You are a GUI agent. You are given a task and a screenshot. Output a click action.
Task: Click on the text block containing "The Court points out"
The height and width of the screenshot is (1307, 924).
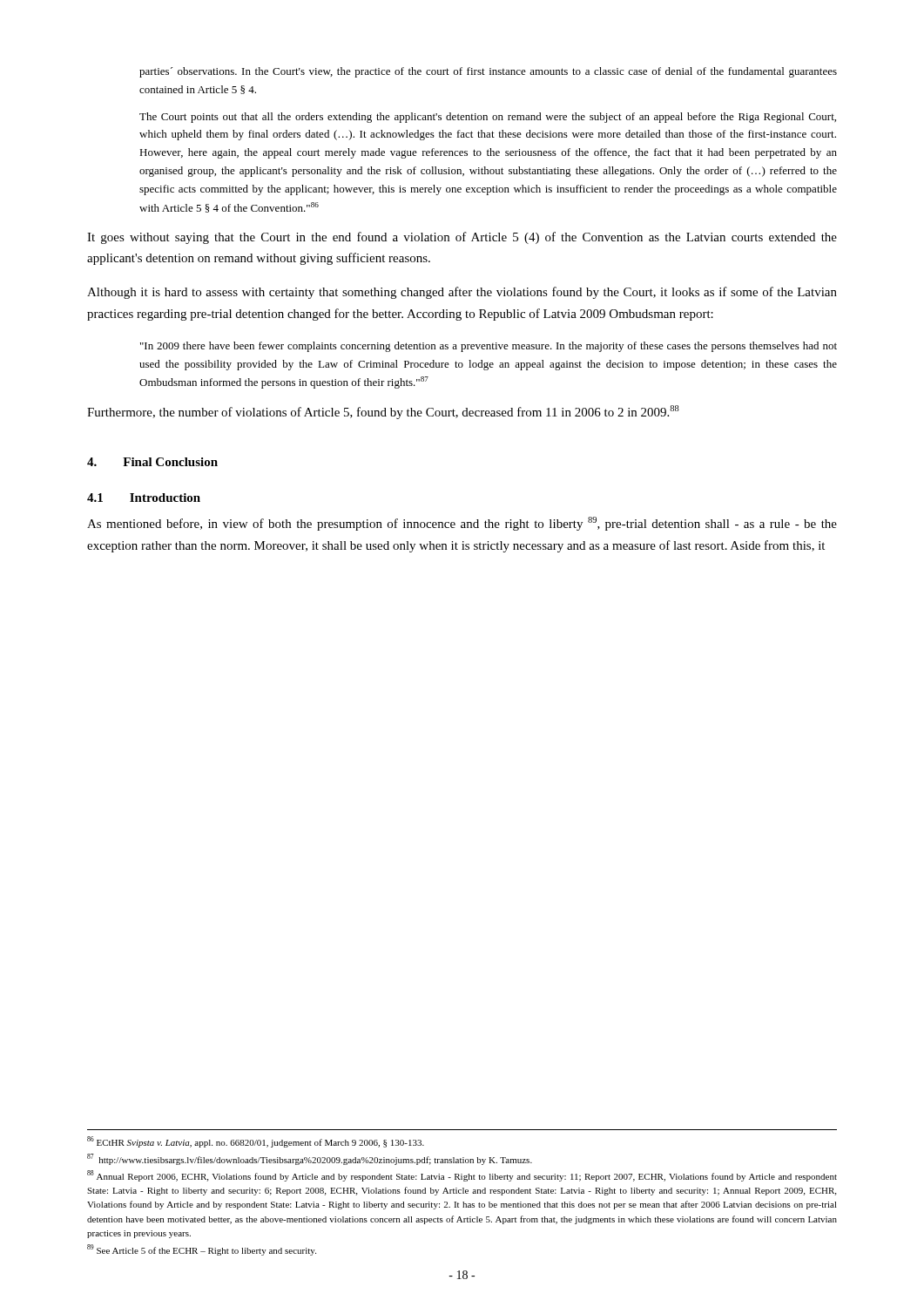click(x=488, y=162)
